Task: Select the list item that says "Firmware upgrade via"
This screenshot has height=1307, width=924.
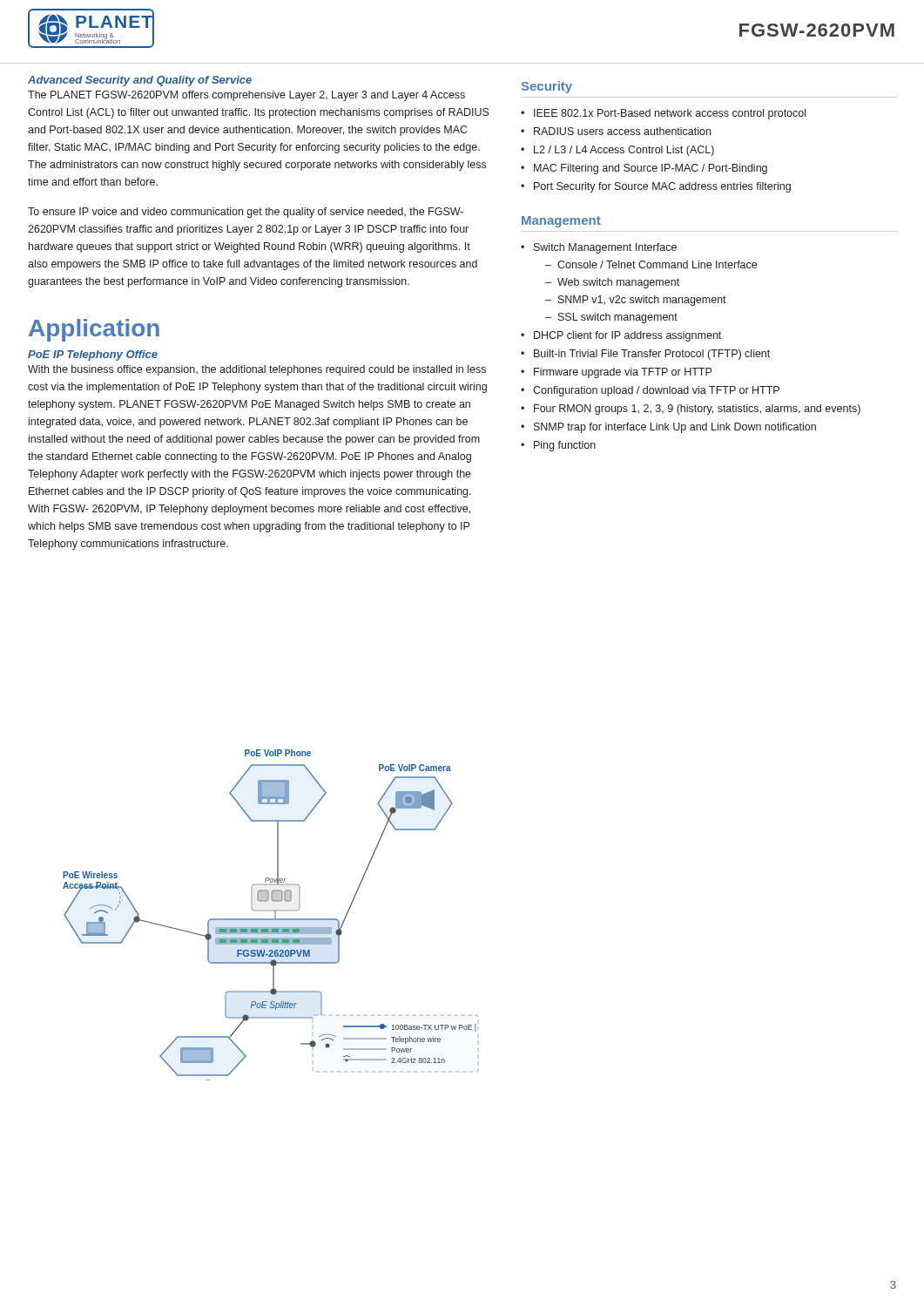Action: pyautogui.click(x=623, y=372)
